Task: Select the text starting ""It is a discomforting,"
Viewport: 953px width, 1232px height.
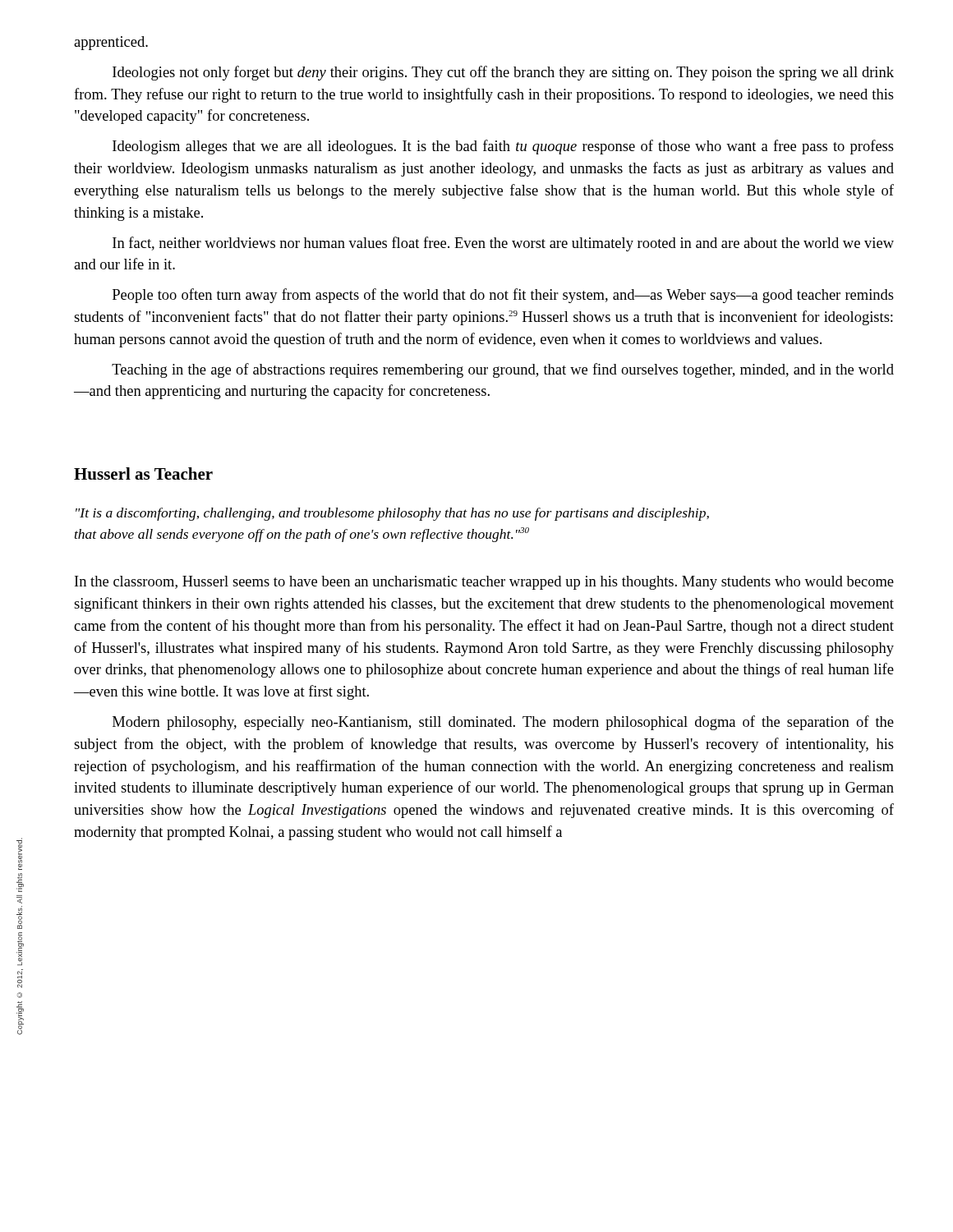Action: point(484,523)
